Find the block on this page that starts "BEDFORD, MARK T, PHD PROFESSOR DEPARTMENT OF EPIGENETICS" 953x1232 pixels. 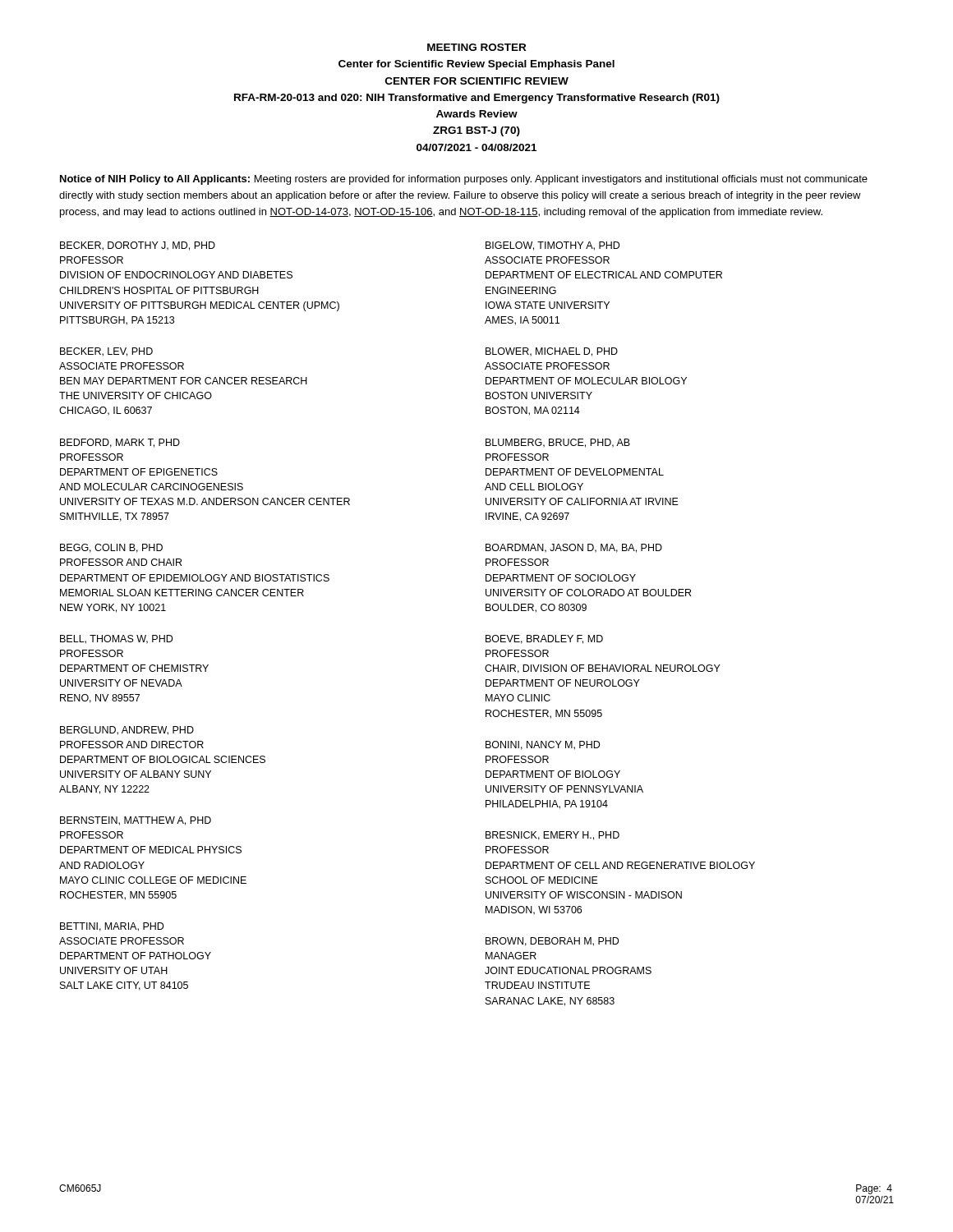pyautogui.click(x=205, y=480)
